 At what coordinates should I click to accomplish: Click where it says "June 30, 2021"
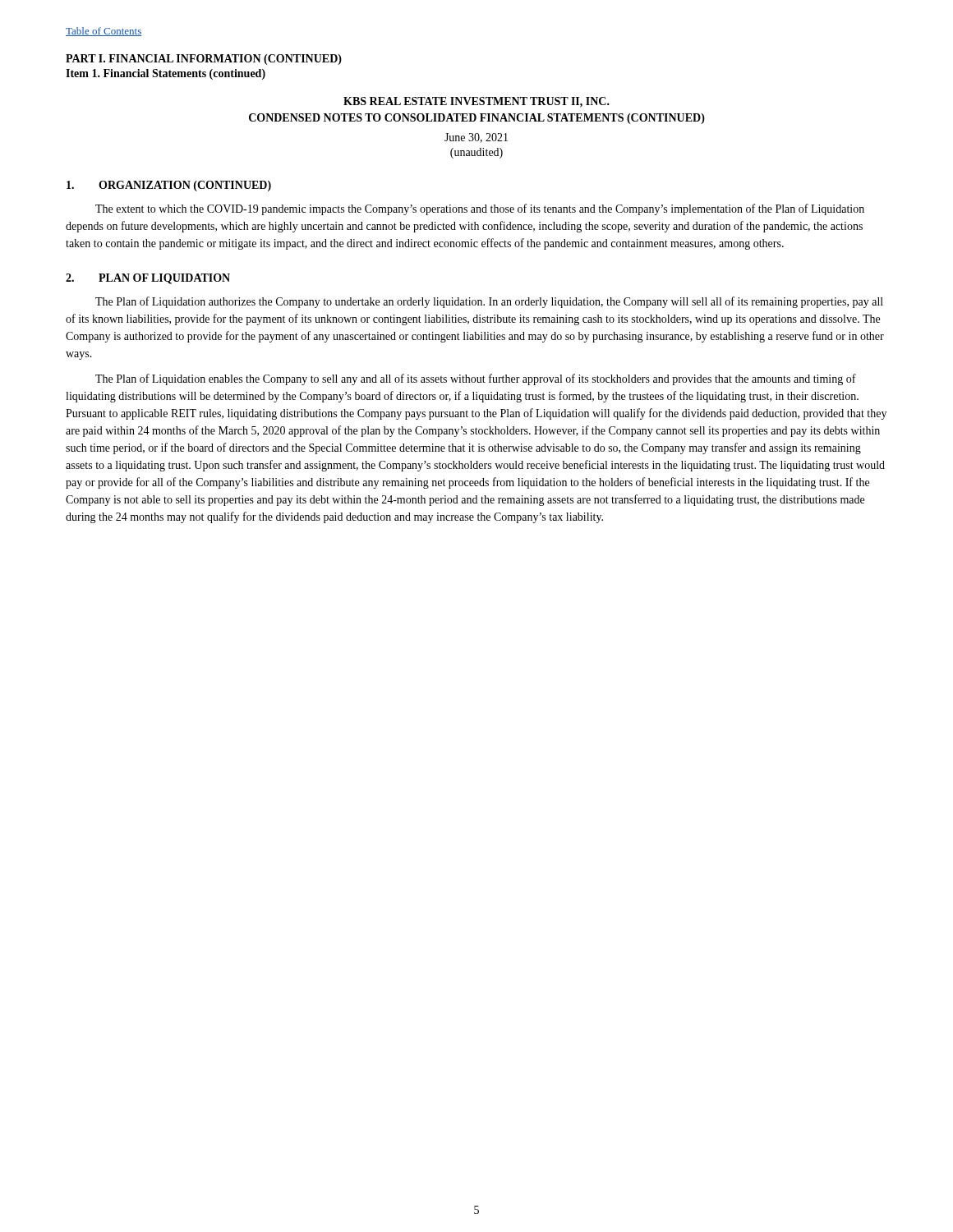[x=476, y=138]
